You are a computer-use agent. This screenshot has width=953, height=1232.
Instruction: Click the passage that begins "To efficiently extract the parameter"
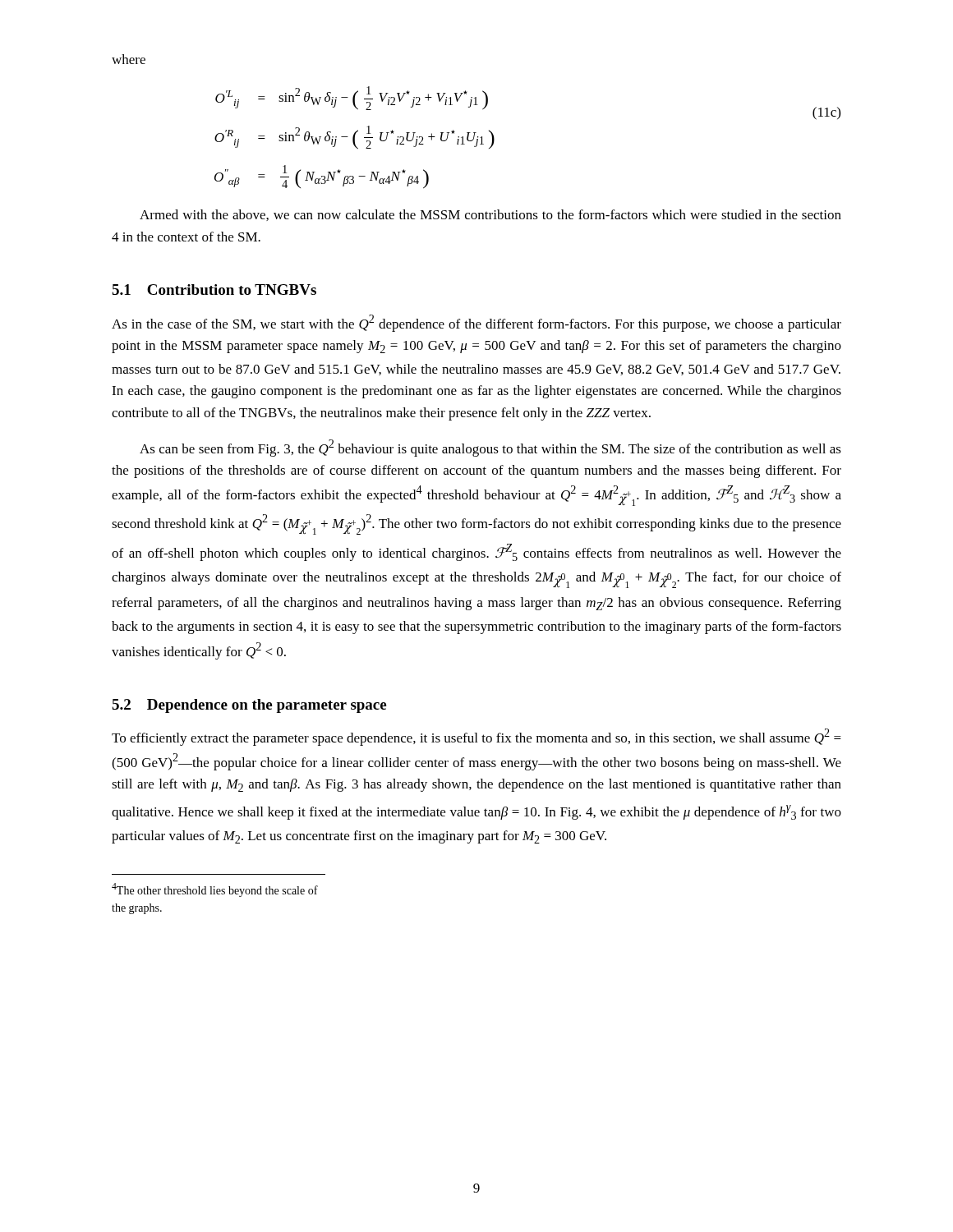476,787
